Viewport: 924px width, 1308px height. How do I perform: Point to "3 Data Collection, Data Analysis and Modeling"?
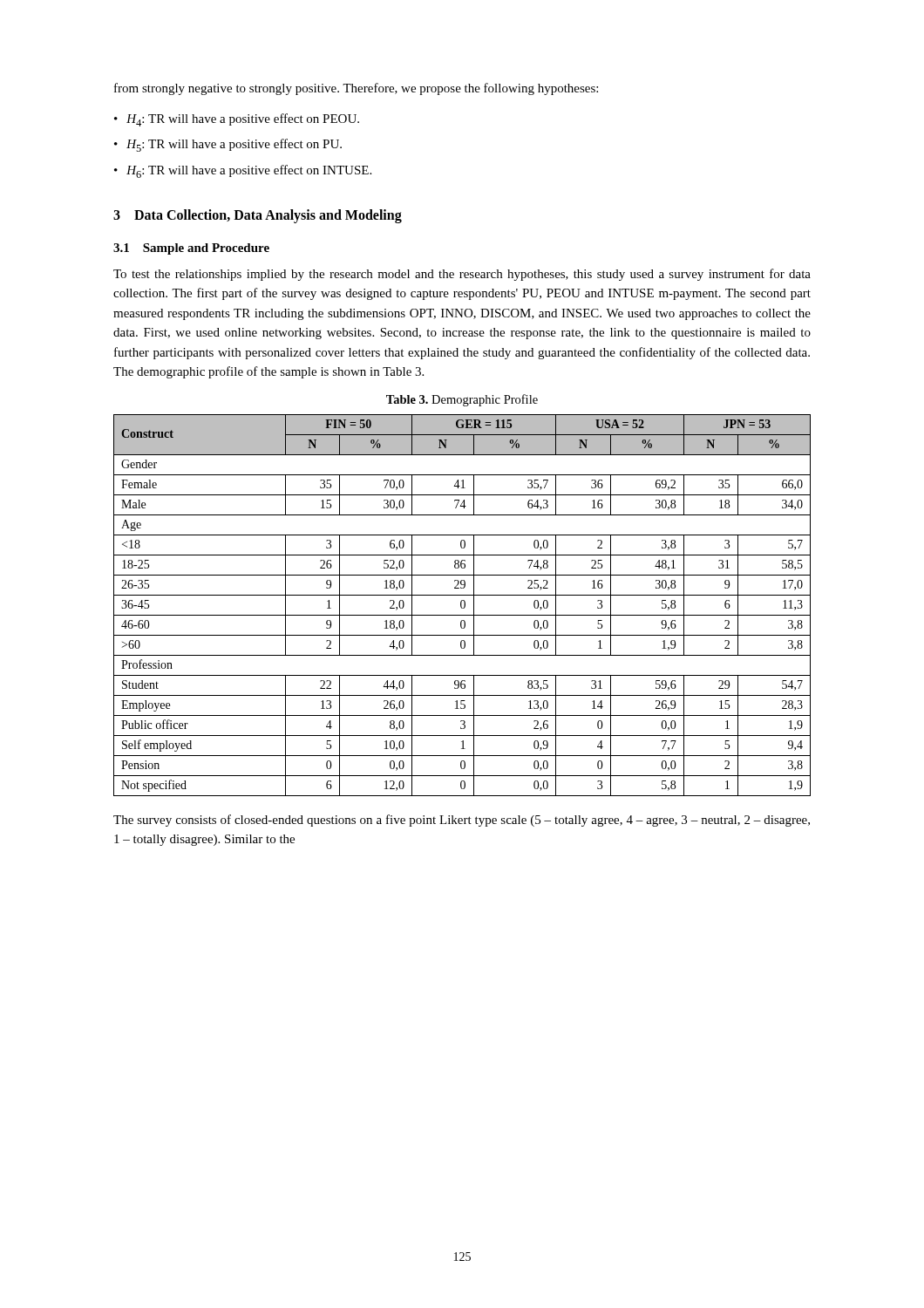coord(257,215)
